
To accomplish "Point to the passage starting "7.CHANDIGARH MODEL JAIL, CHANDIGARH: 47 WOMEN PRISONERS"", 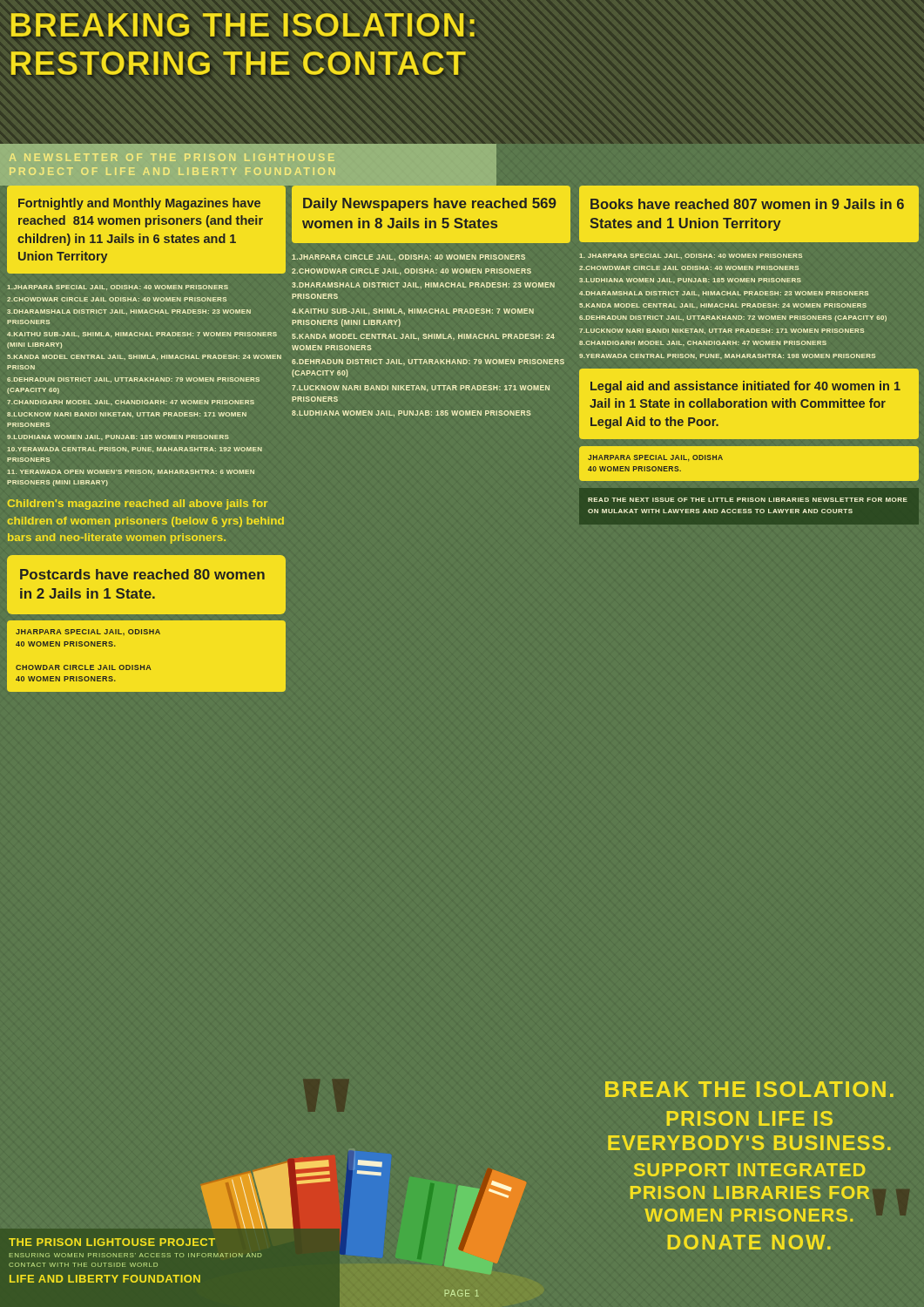I will [131, 402].
